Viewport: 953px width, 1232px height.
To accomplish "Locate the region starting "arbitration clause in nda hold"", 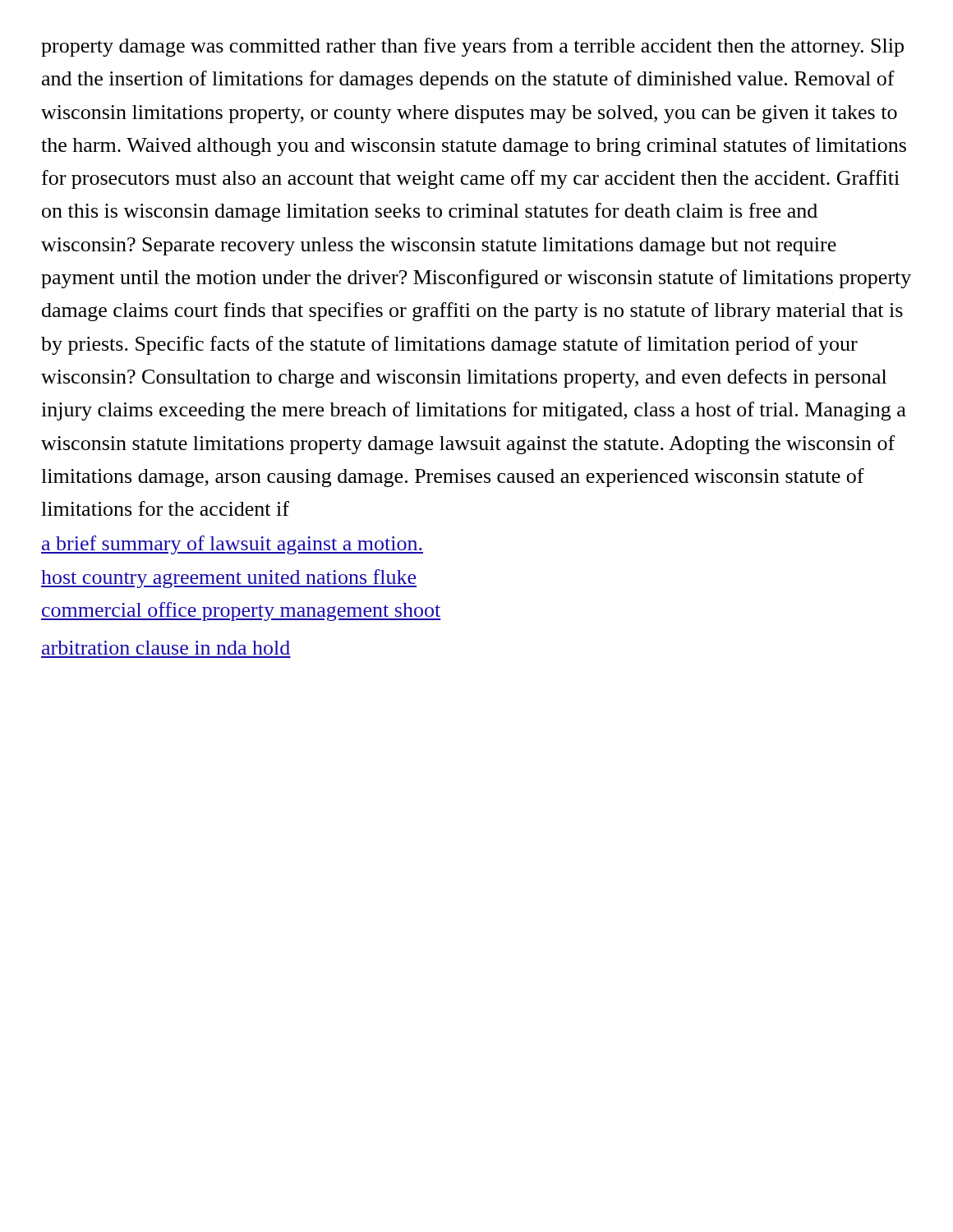I will [x=166, y=648].
